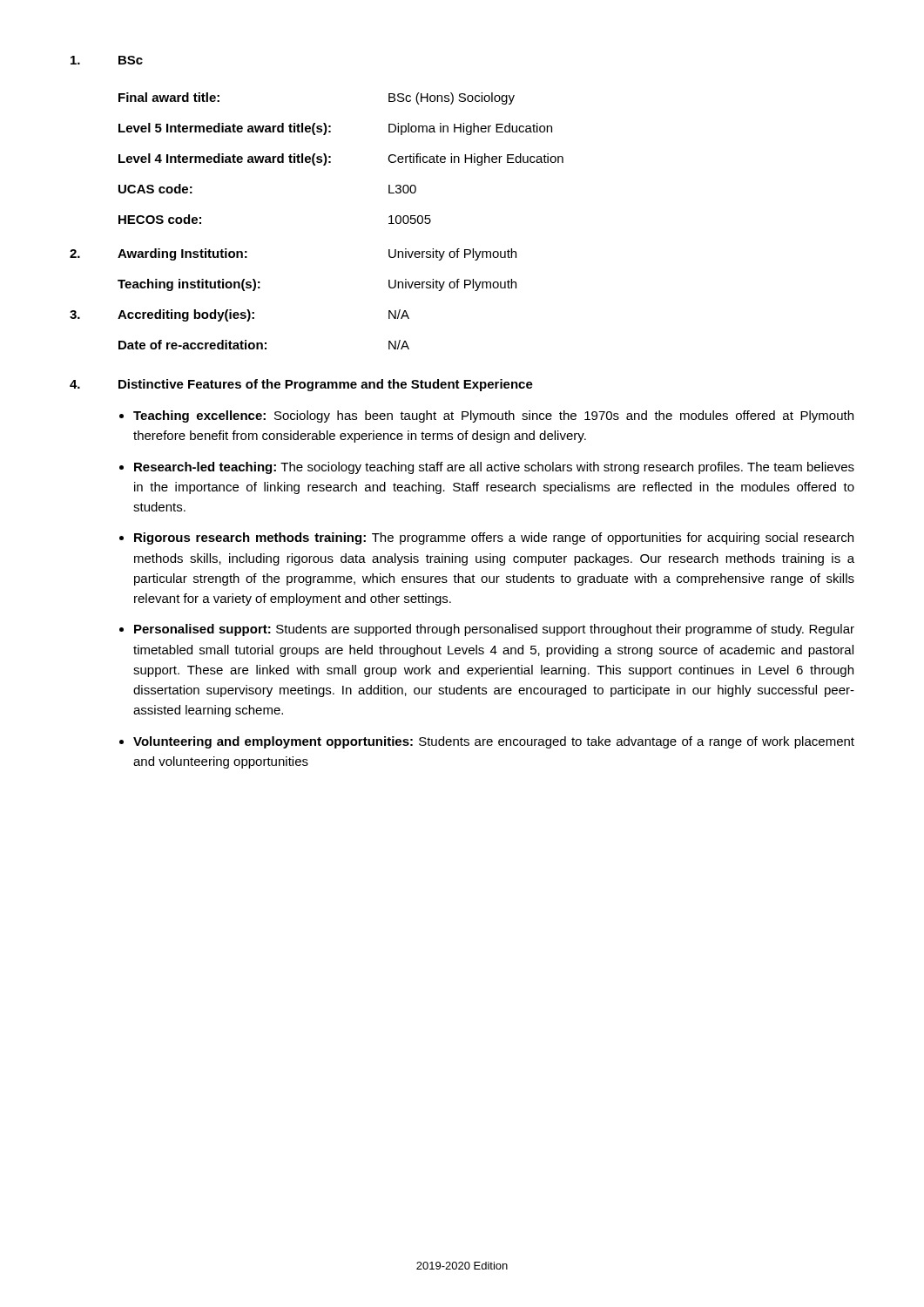The width and height of the screenshot is (924, 1307).
Task: Where is the passage that starts "Awarding Institution: University of"?
Action: point(486,253)
